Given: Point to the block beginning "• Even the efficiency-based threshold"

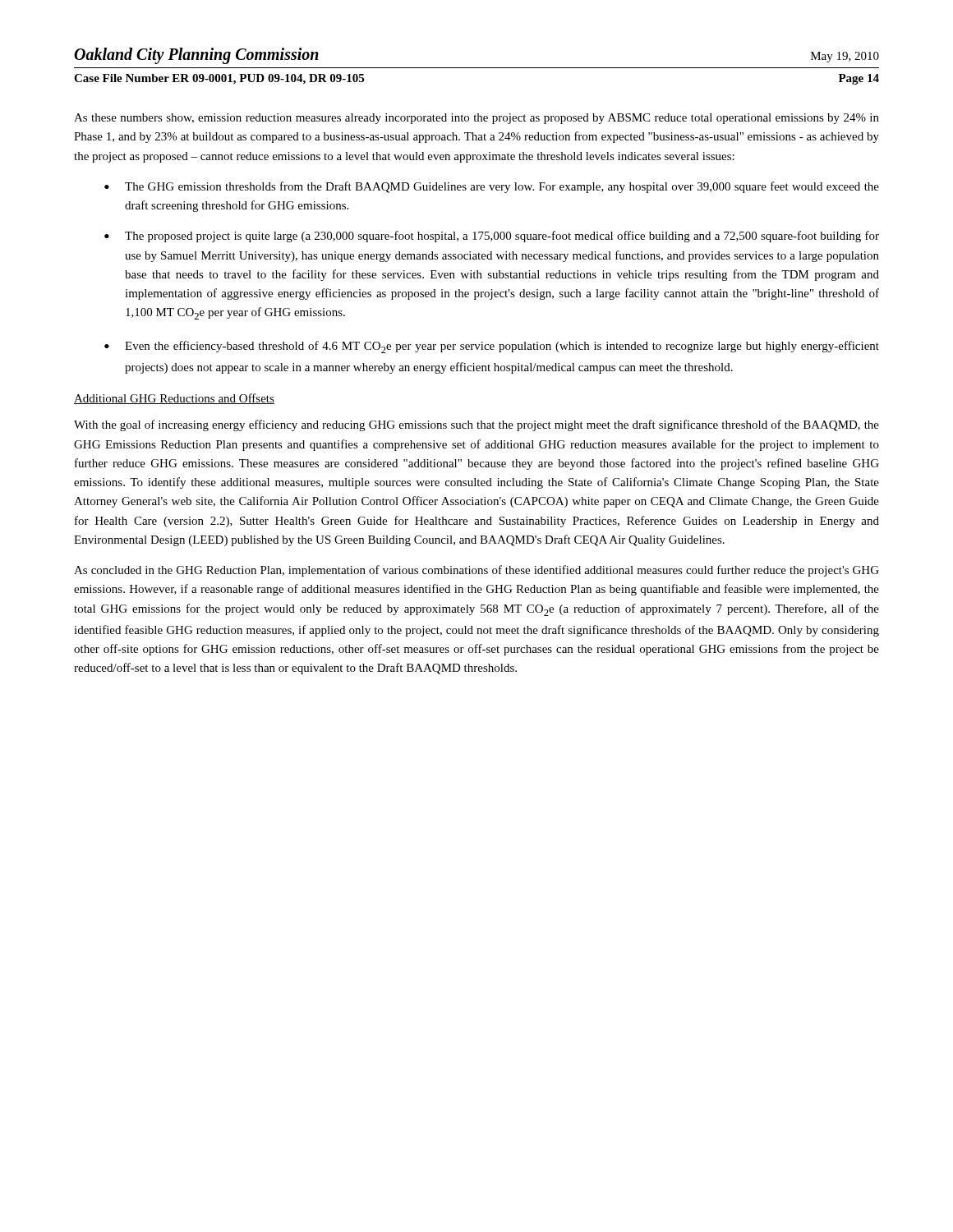Looking at the screenshot, I should pos(491,357).
